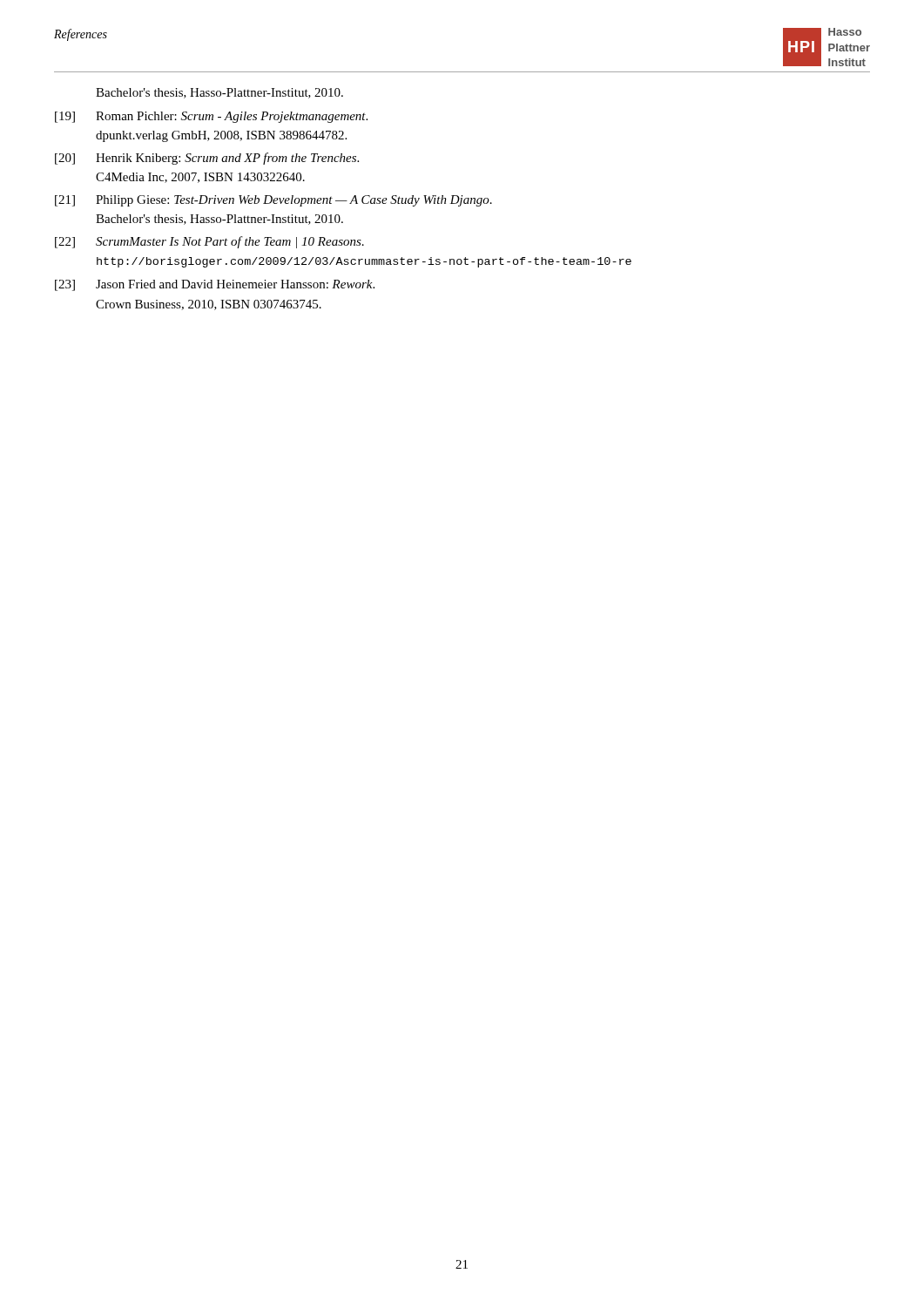This screenshot has width=924, height=1307.
Task: Find the block on this page that starts "[22] ScrumMaster Is Not Part of the Team"
Action: tap(462, 251)
